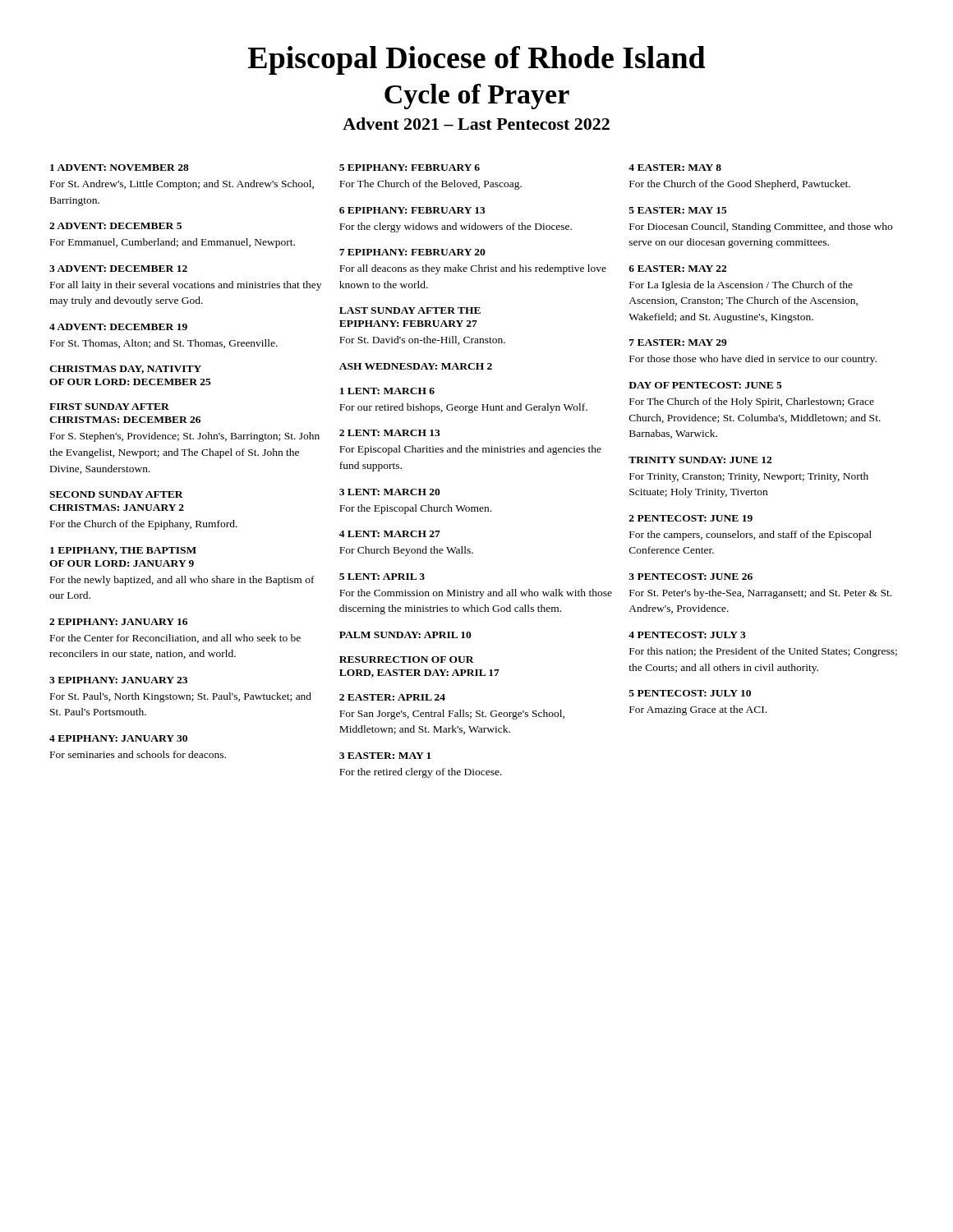The height and width of the screenshot is (1232, 953).
Task: Find the text starting "2 LENT: MARCH"
Action: [x=477, y=450]
